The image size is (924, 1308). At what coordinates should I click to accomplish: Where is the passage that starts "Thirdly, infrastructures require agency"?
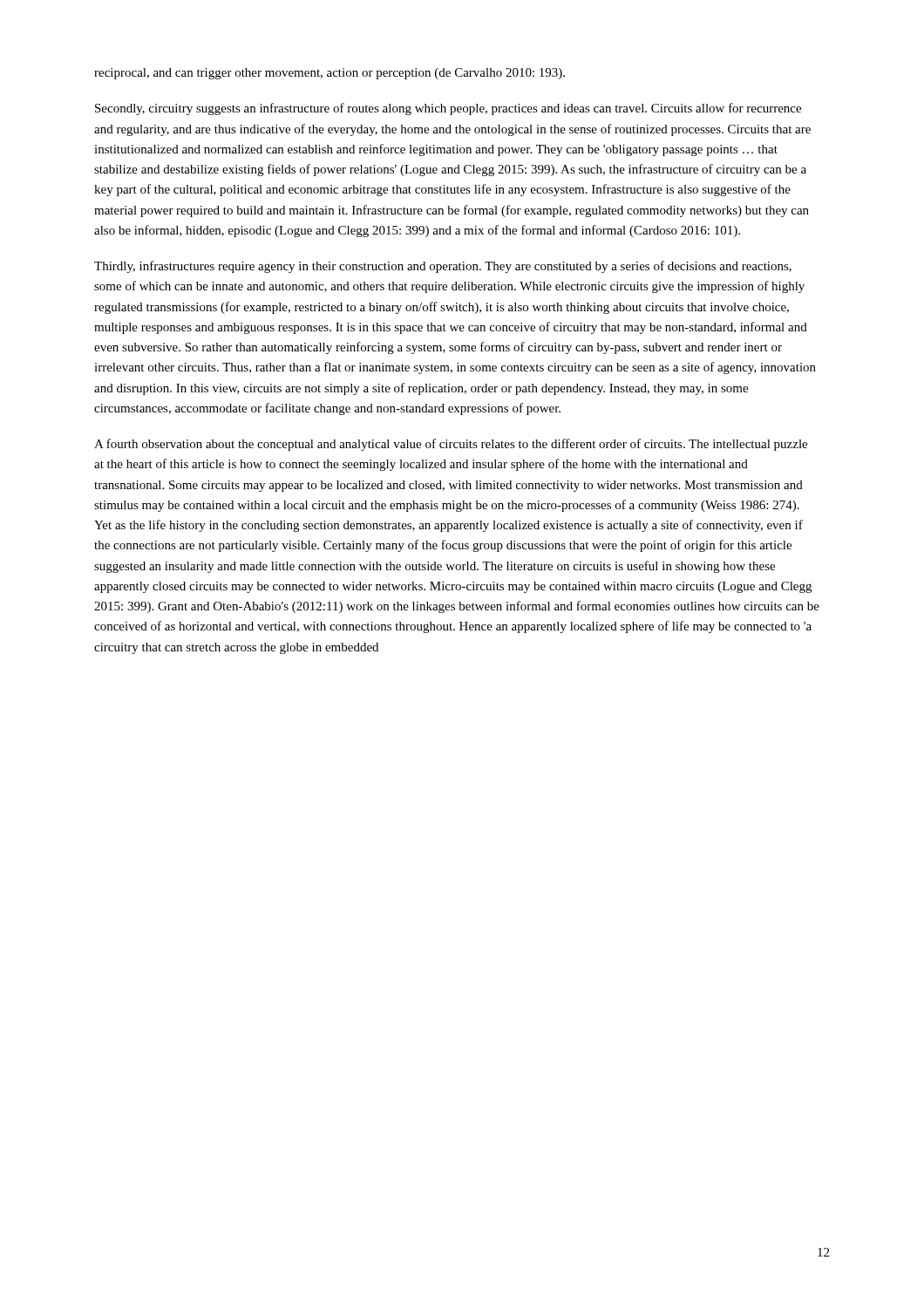[x=455, y=337]
